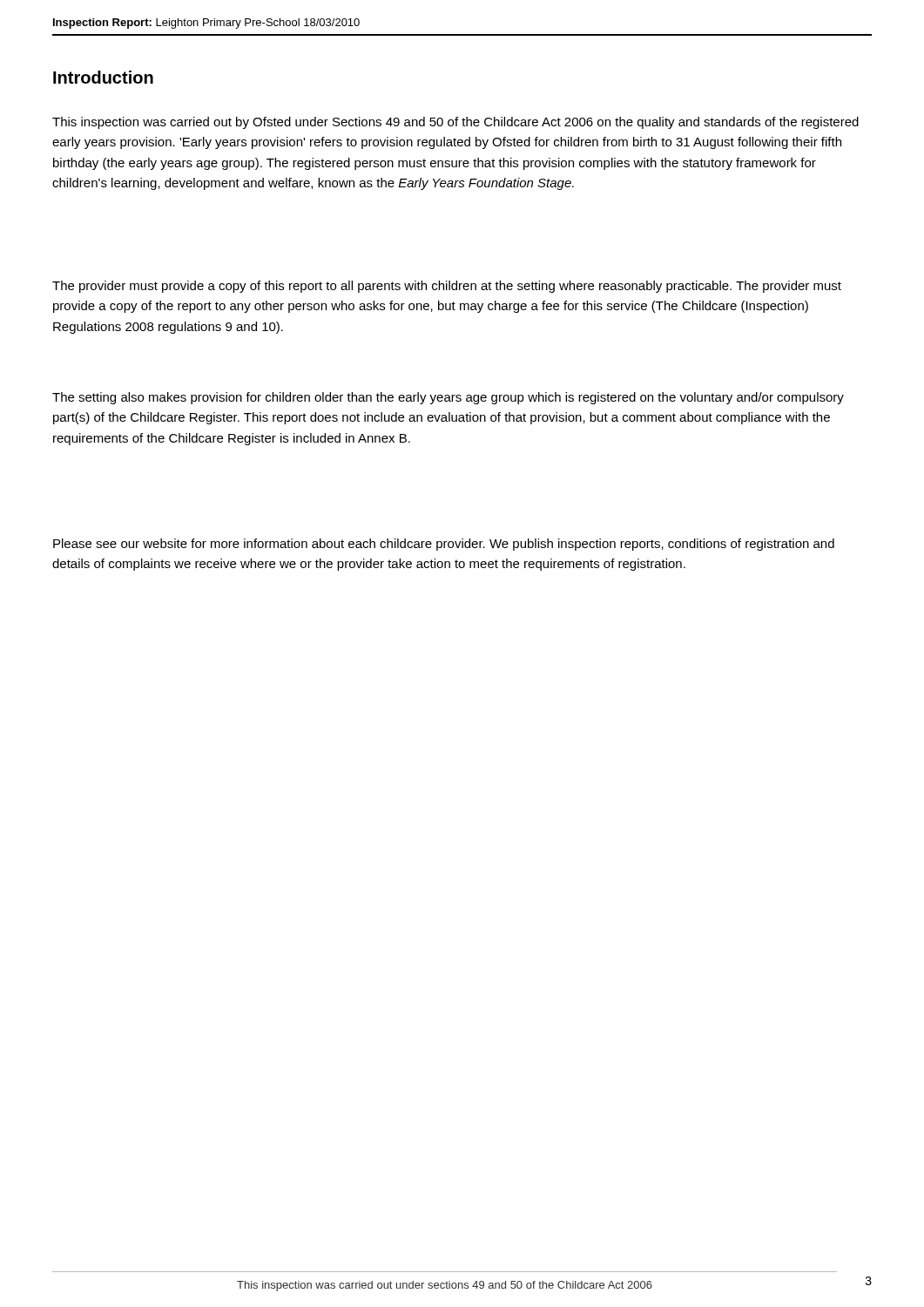The width and height of the screenshot is (924, 1307).
Task: Navigate to the text block starting "The provider must provide a copy"
Action: (447, 306)
